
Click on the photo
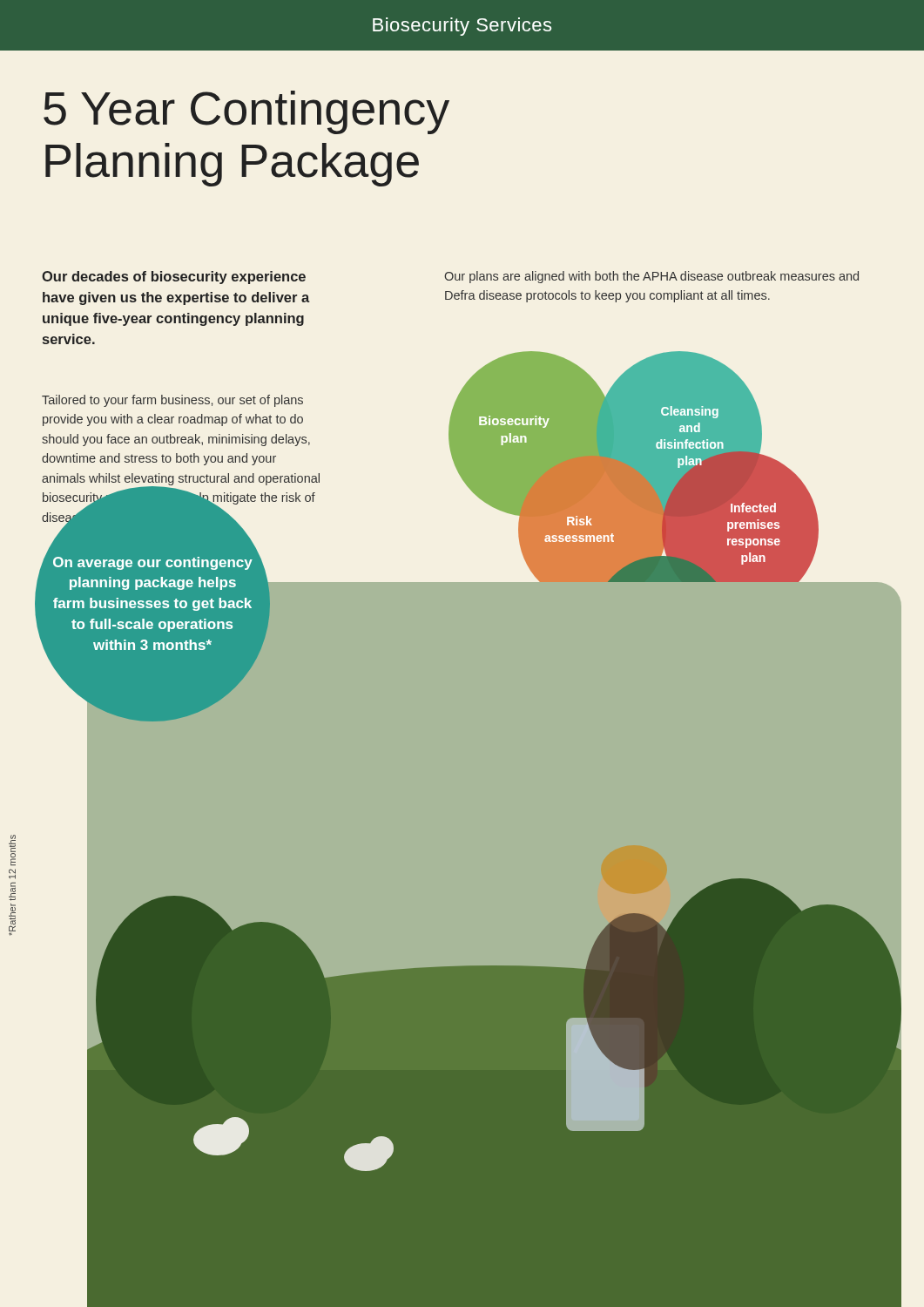pyautogui.click(x=494, y=945)
